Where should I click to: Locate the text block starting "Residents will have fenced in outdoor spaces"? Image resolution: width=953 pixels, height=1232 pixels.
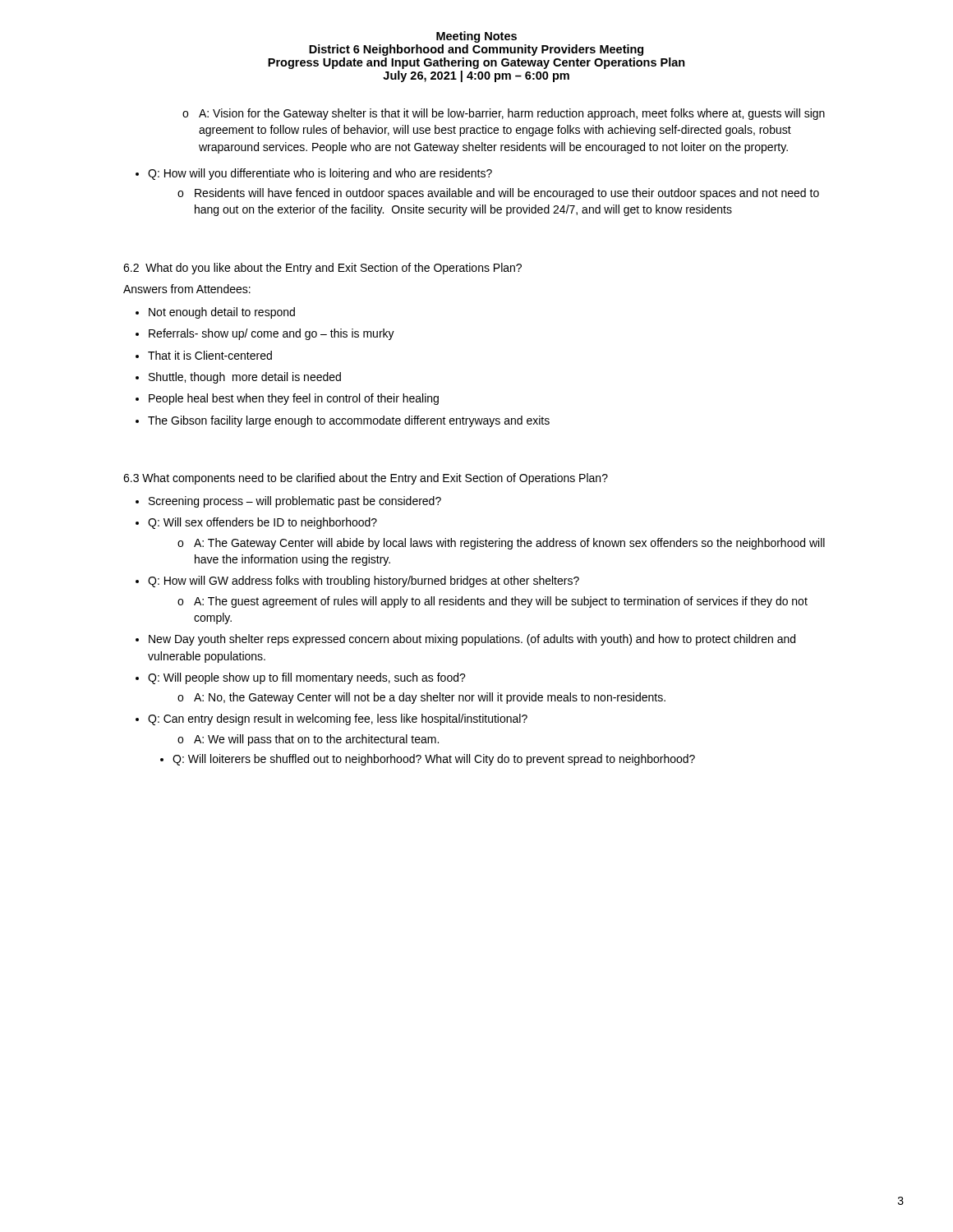click(x=507, y=202)
